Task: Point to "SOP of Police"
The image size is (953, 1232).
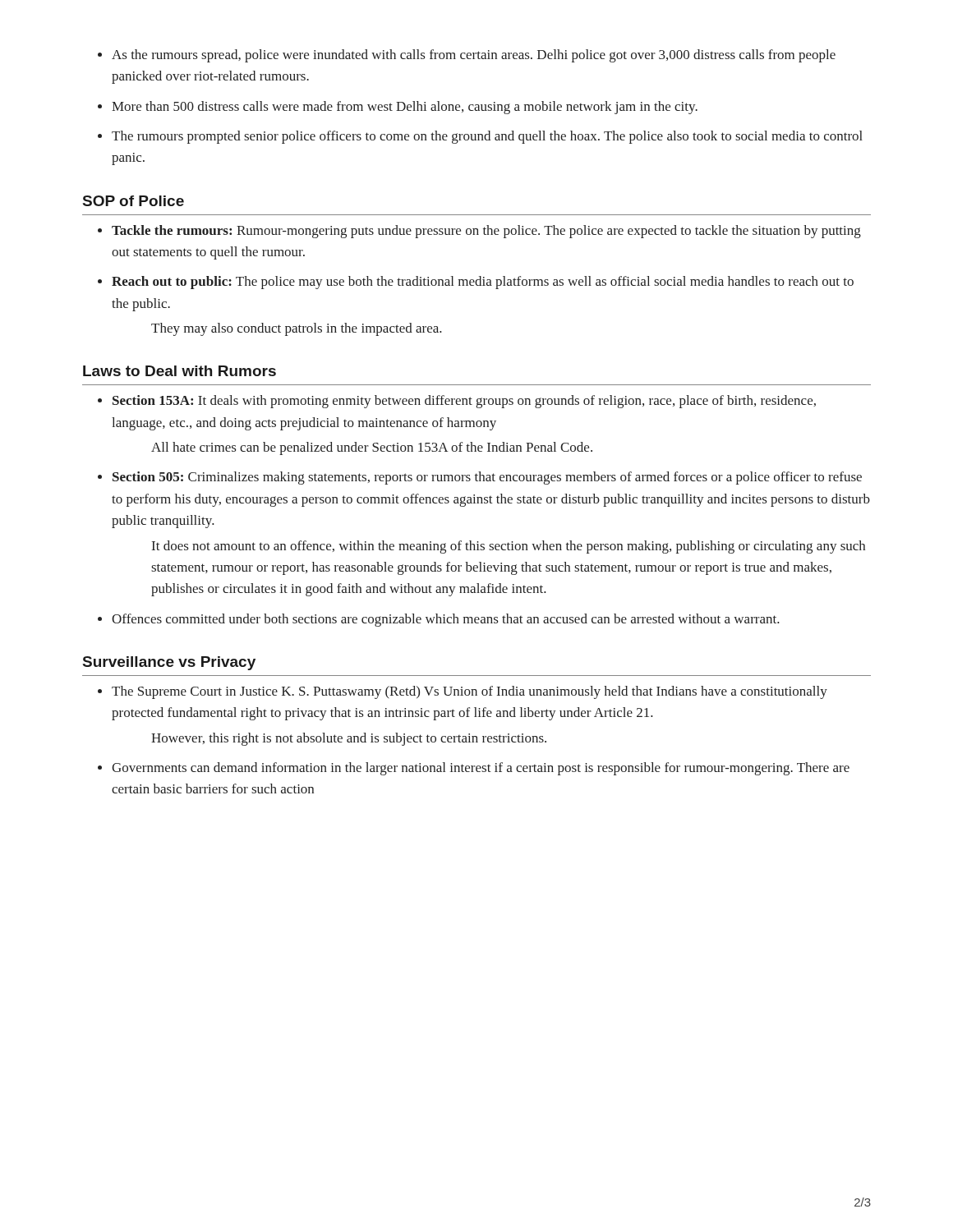Action: point(133,201)
